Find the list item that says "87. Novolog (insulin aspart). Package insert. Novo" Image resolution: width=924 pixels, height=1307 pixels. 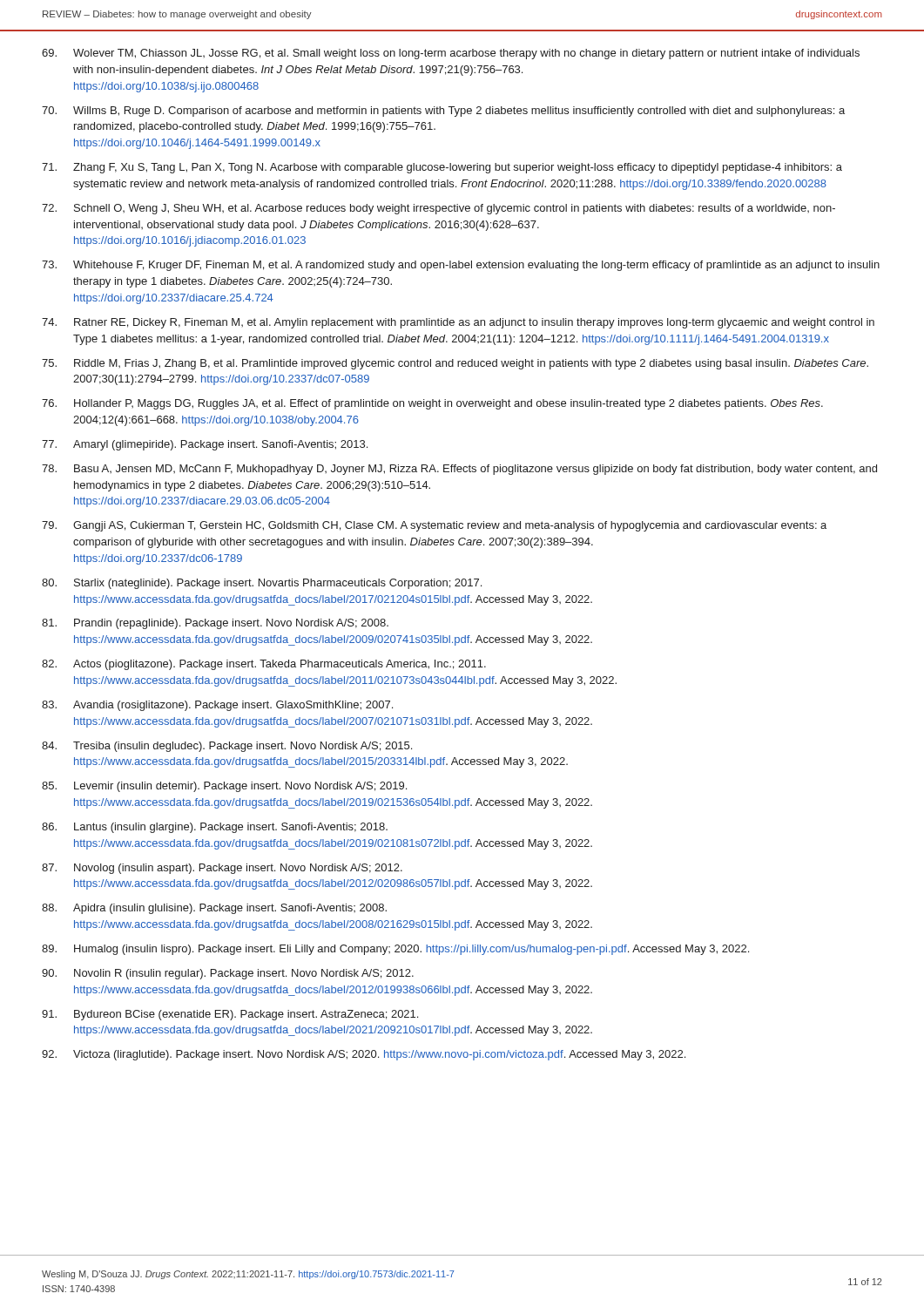462,876
